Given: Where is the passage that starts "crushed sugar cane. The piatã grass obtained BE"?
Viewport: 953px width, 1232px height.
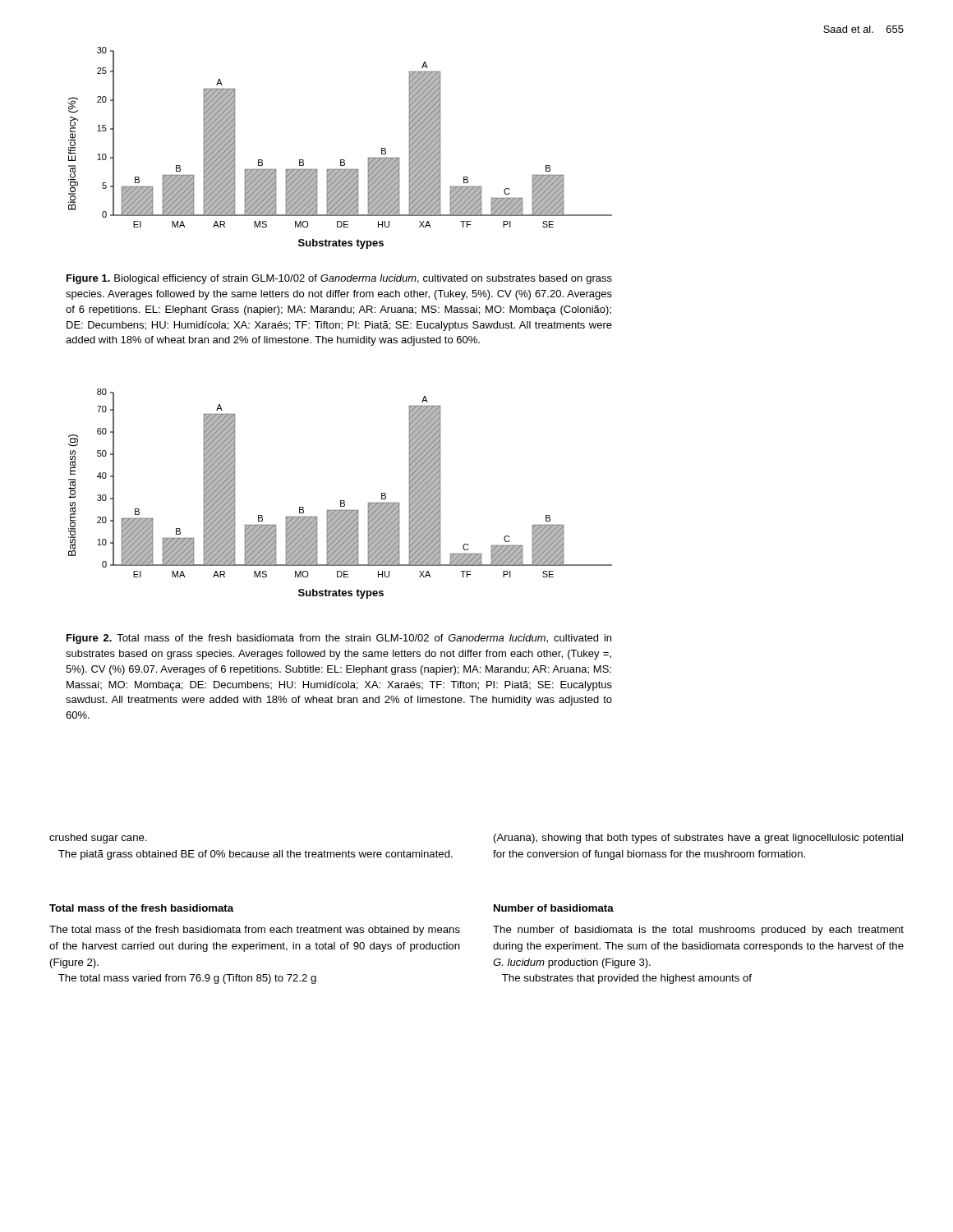Looking at the screenshot, I should 251,846.
